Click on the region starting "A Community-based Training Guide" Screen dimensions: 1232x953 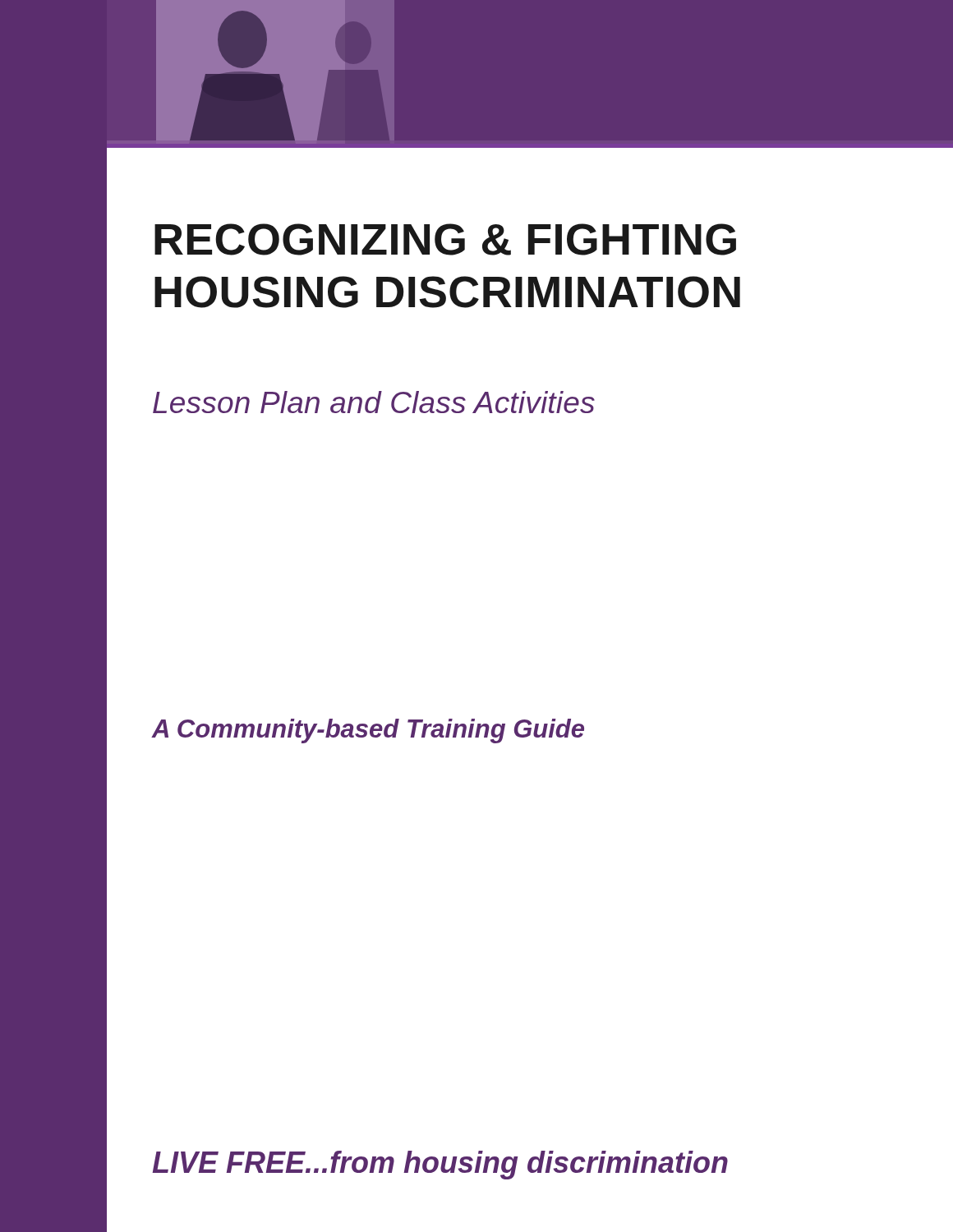[493, 729]
